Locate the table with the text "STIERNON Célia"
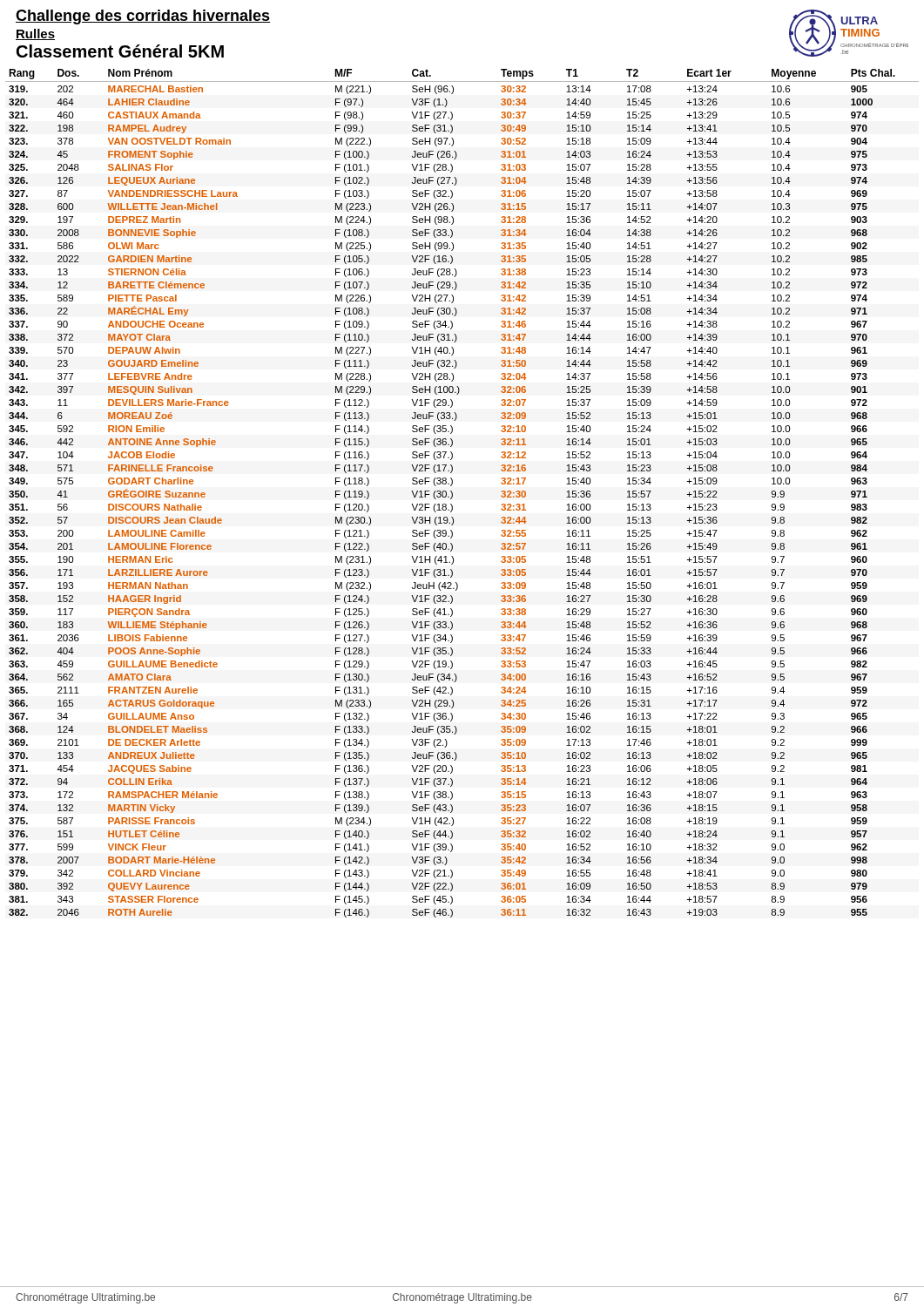 pos(462,492)
